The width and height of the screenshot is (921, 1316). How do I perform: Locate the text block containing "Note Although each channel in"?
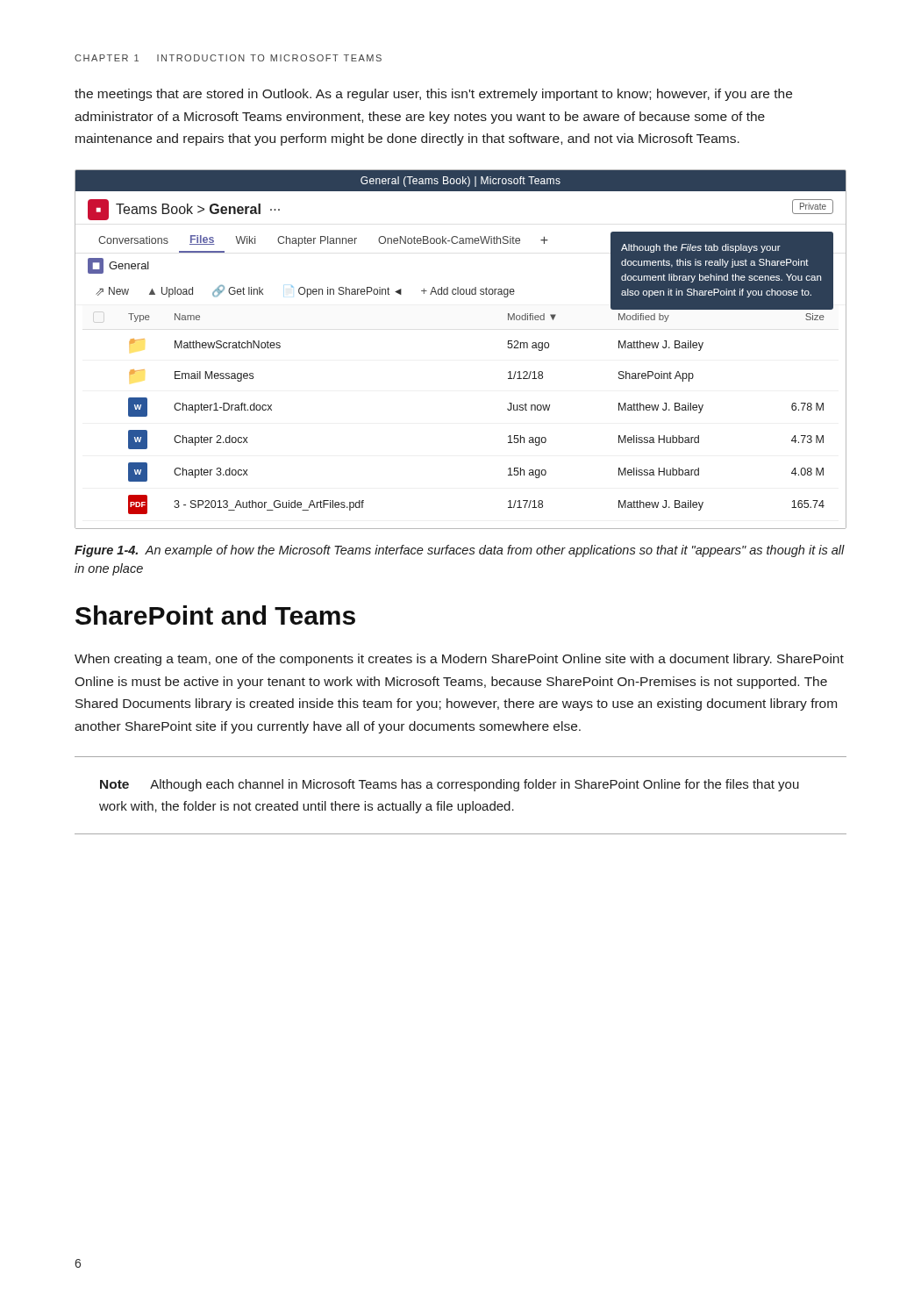point(449,795)
